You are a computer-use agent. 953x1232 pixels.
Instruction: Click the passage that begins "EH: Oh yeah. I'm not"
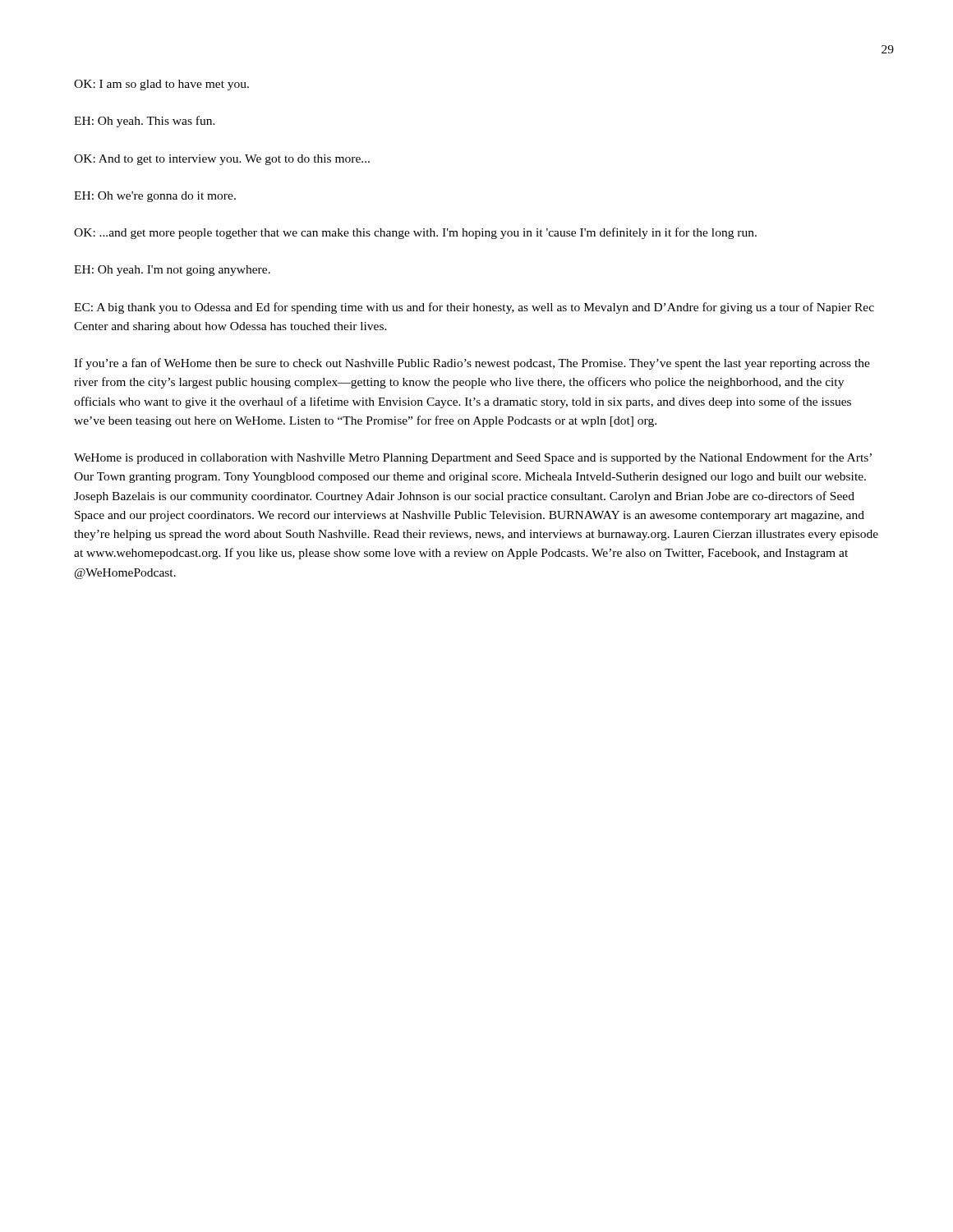click(172, 269)
